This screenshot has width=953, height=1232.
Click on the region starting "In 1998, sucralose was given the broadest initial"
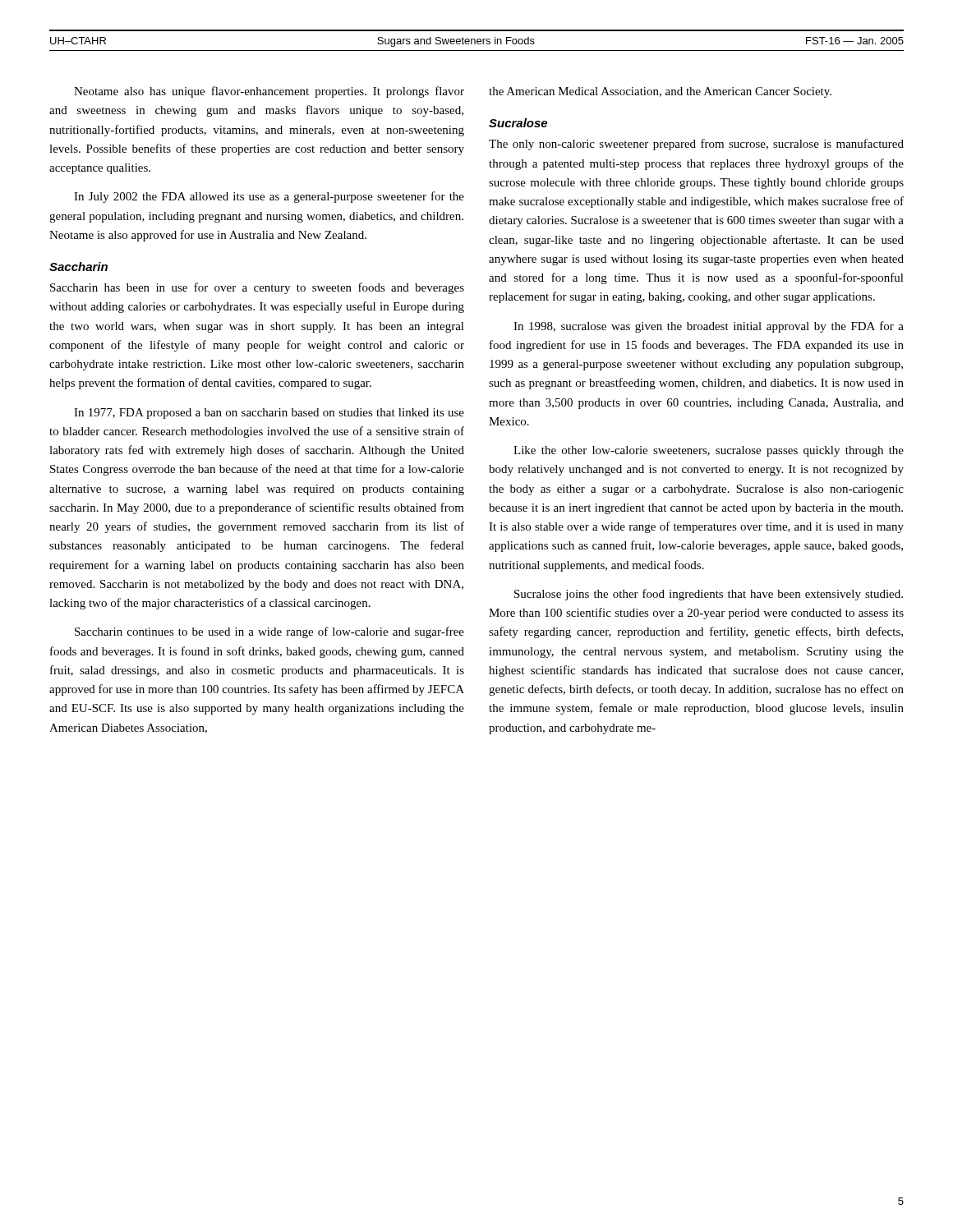pos(696,374)
